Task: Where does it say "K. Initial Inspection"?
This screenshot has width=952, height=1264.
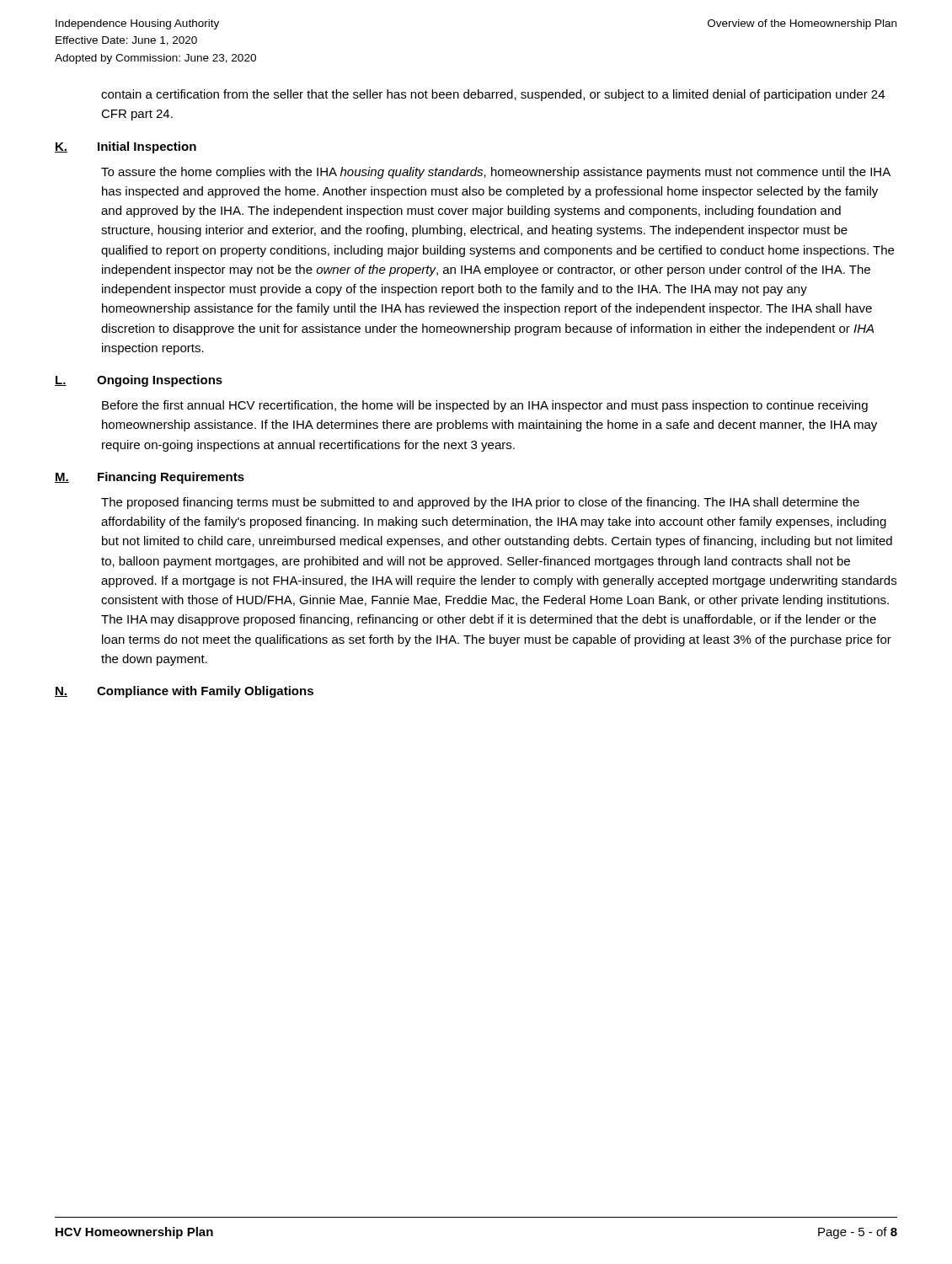Action: point(126,146)
